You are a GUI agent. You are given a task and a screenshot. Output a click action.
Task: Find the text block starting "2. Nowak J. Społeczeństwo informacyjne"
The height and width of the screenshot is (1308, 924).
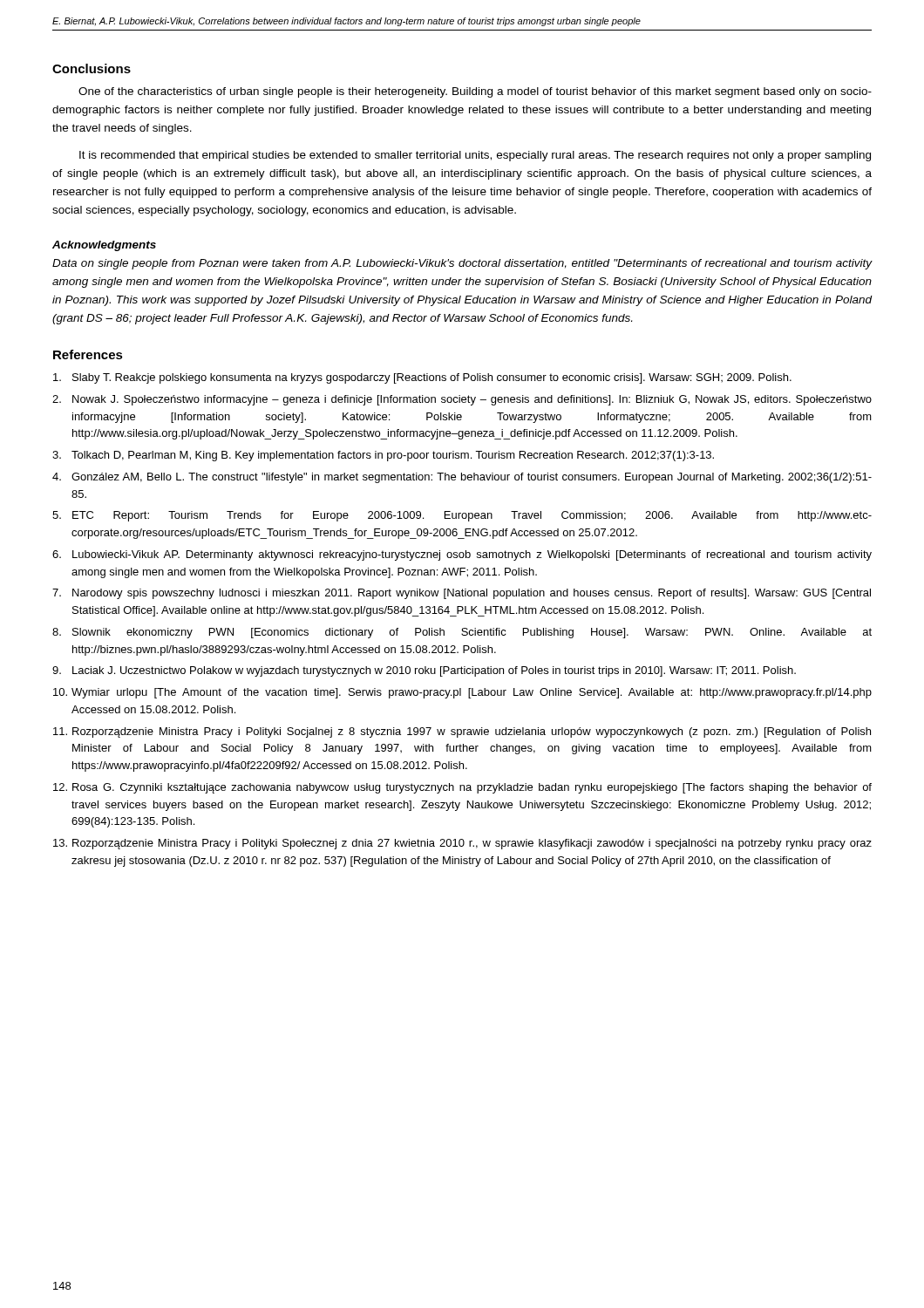click(462, 415)
